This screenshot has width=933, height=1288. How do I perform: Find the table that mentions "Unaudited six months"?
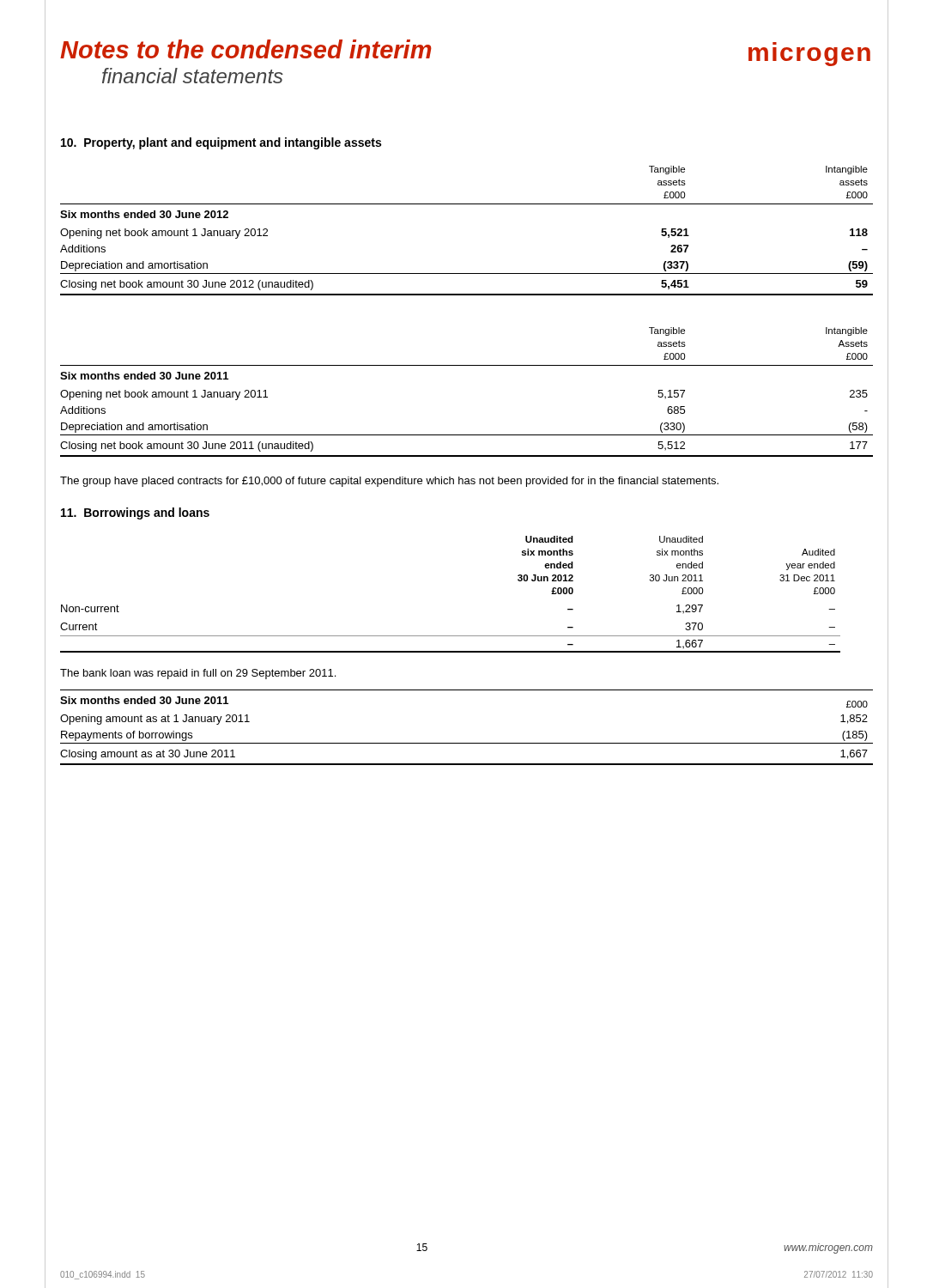click(466, 592)
